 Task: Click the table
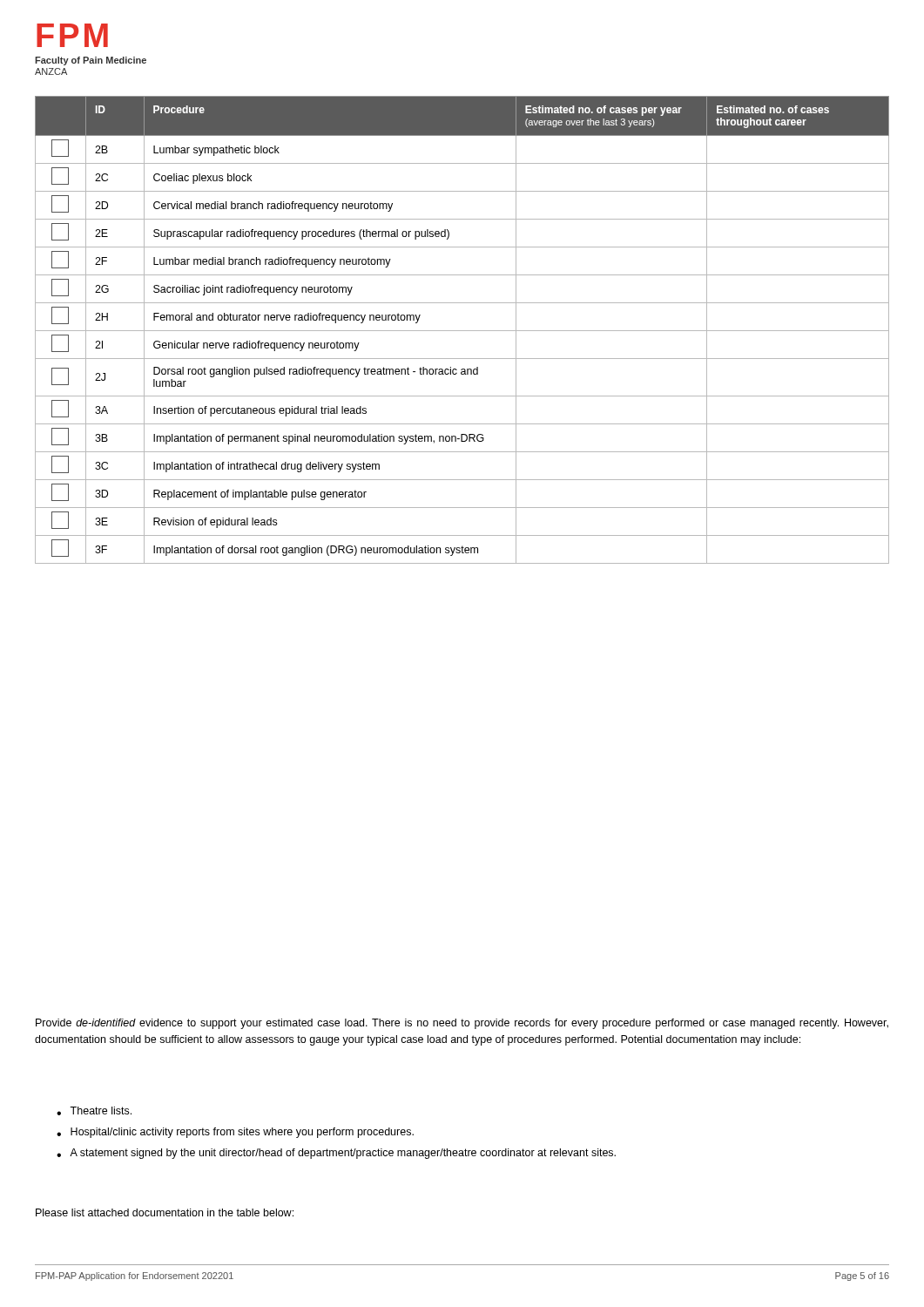click(x=462, y=330)
